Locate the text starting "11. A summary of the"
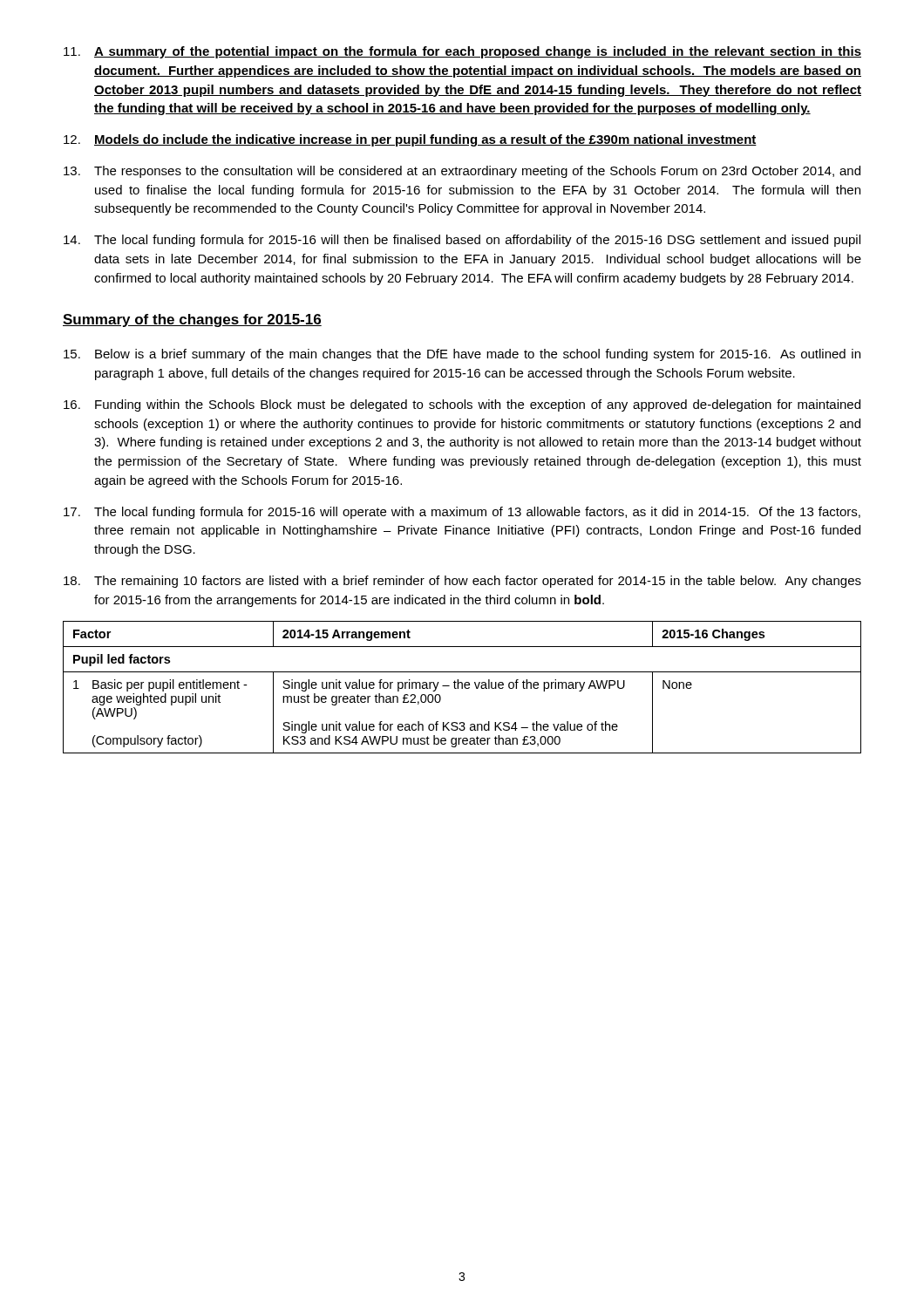Image resolution: width=924 pixels, height=1308 pixels. pyautogui.click(x=462, y=80)
